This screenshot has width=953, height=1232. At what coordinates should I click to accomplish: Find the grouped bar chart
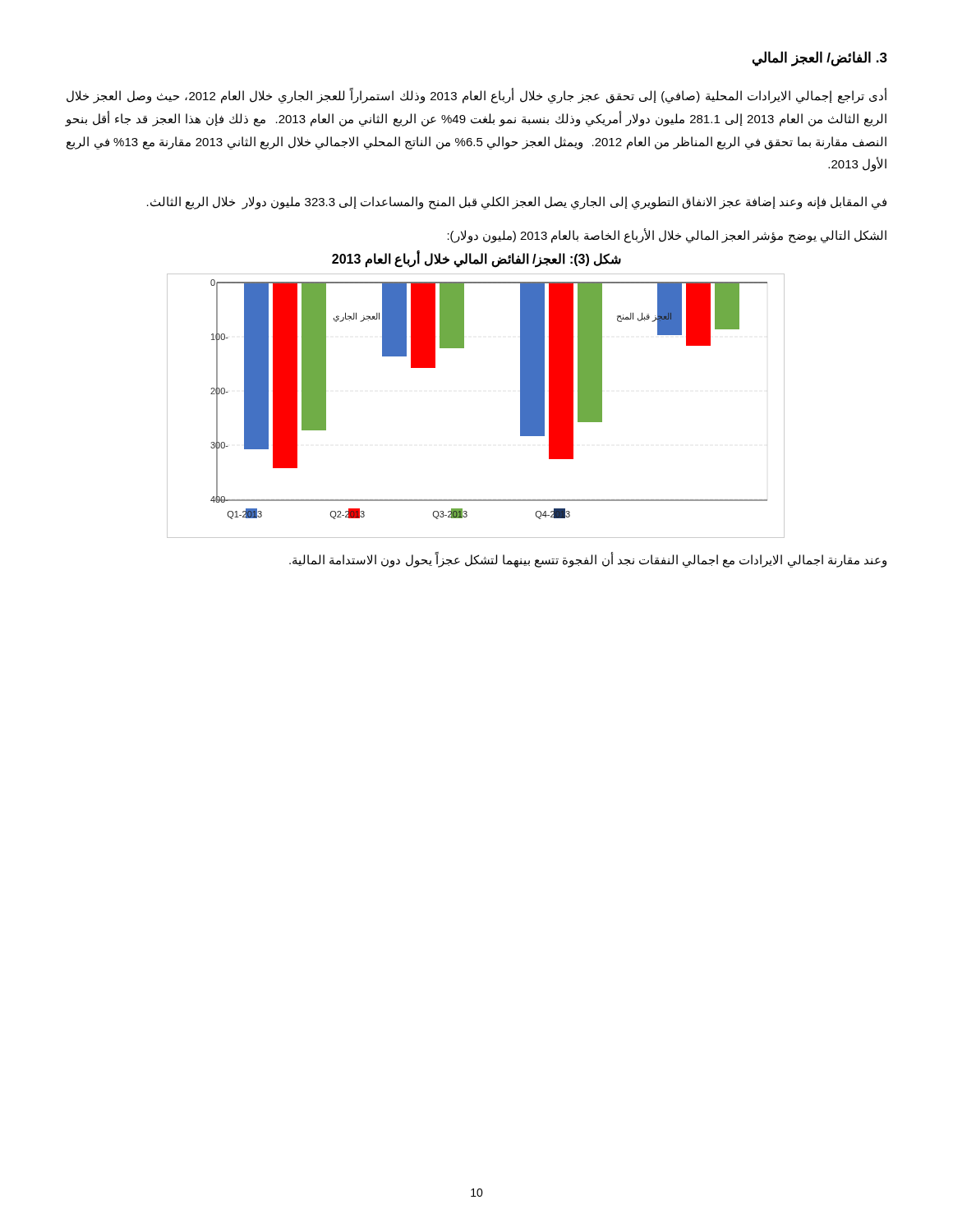click(x=476, y=406)
